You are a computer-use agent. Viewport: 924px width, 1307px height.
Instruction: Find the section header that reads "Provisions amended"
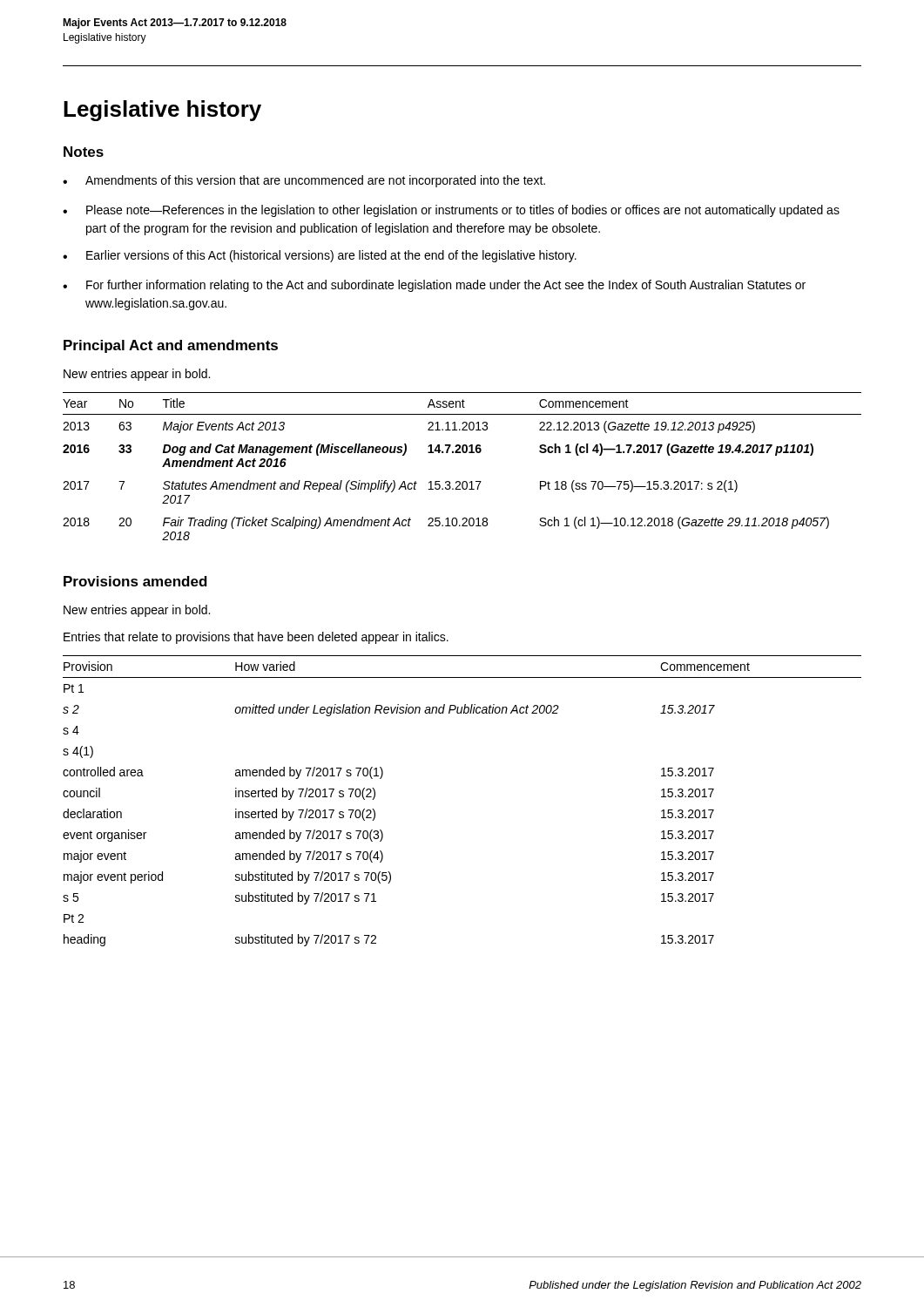click(x=135, y=582)
